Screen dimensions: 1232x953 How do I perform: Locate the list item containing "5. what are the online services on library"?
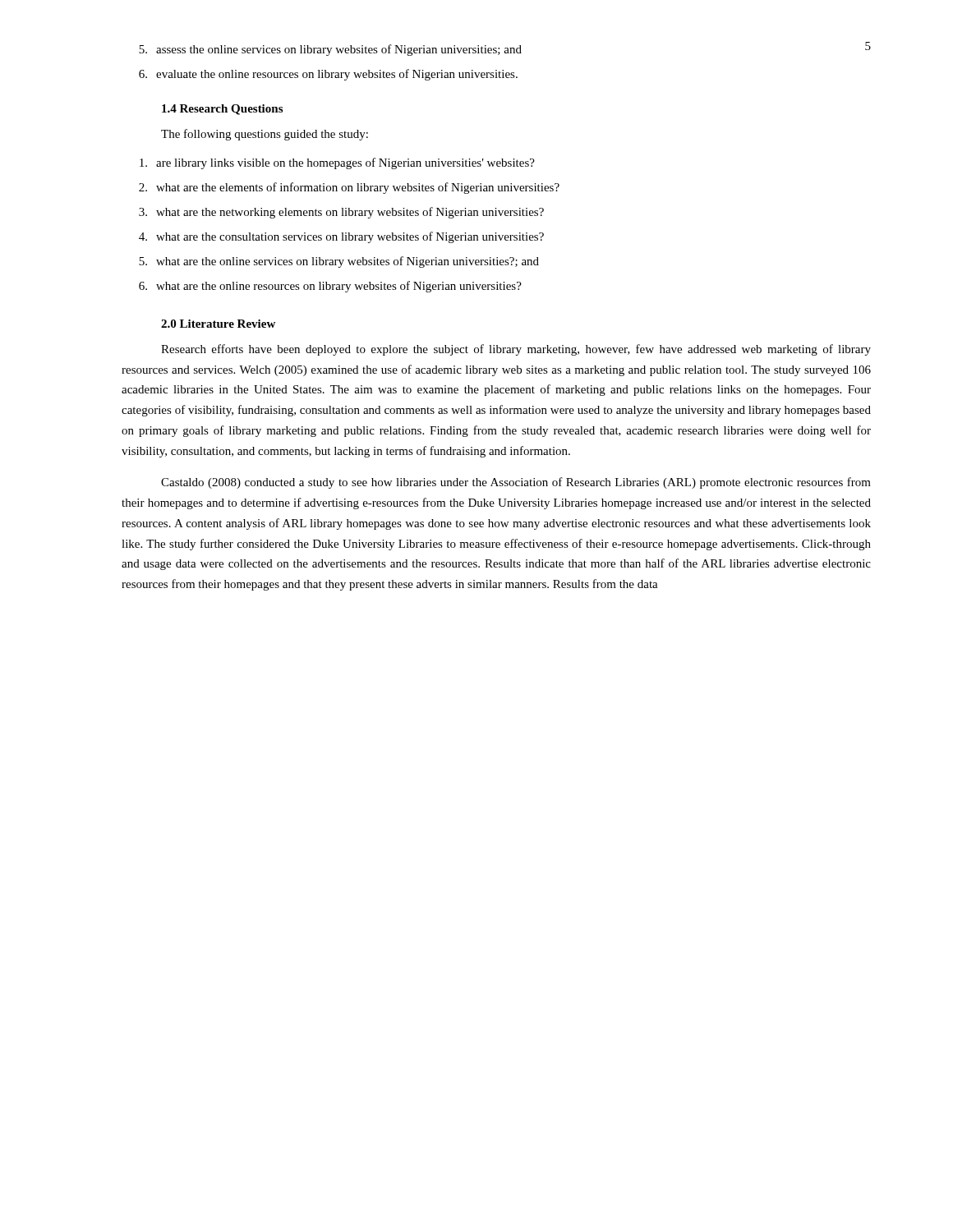(x=496, y=261)
